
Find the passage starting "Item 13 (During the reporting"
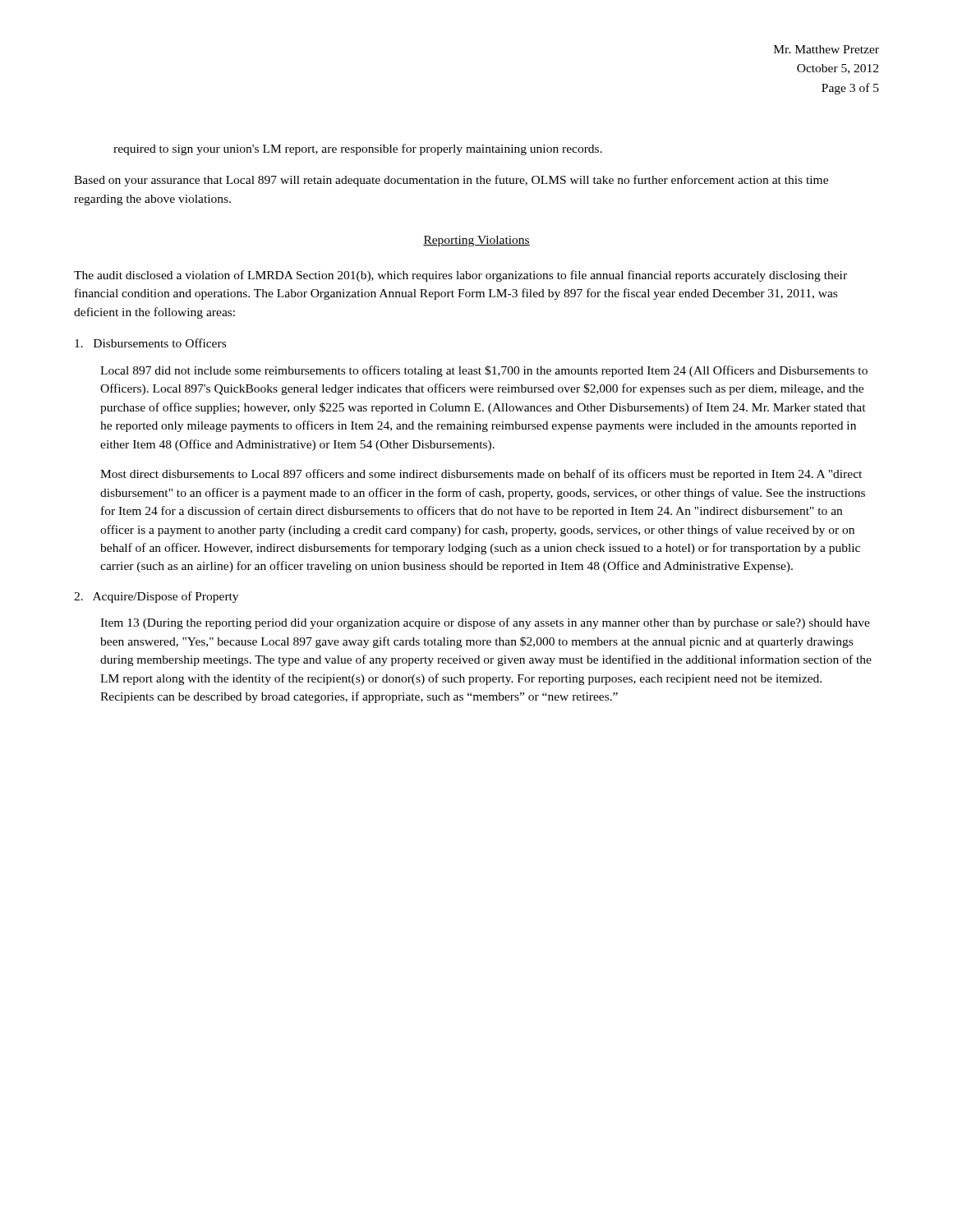pyautogui.click(x=490, y=660)
